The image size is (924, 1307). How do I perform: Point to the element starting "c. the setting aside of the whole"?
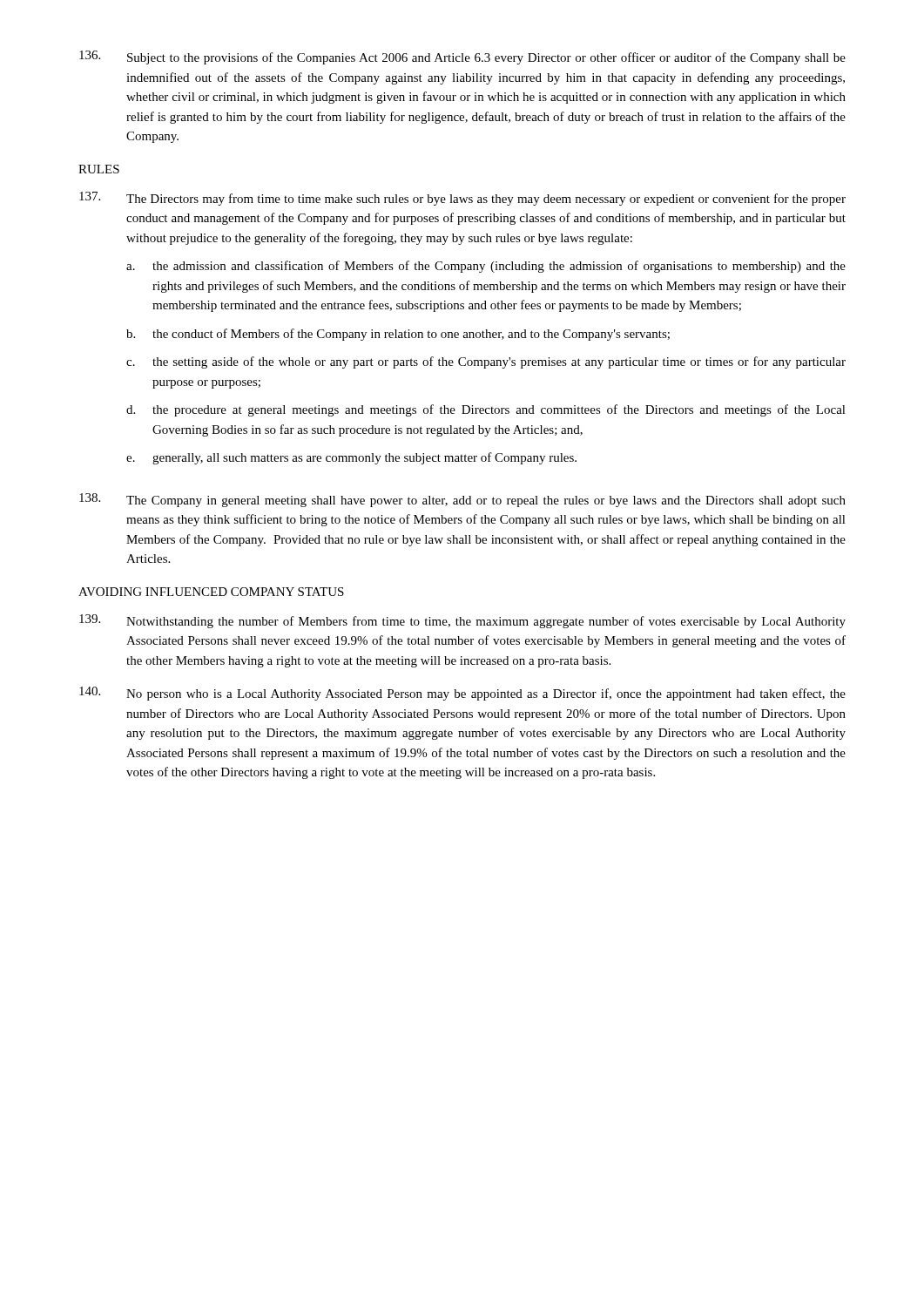(x=486, y=372)
